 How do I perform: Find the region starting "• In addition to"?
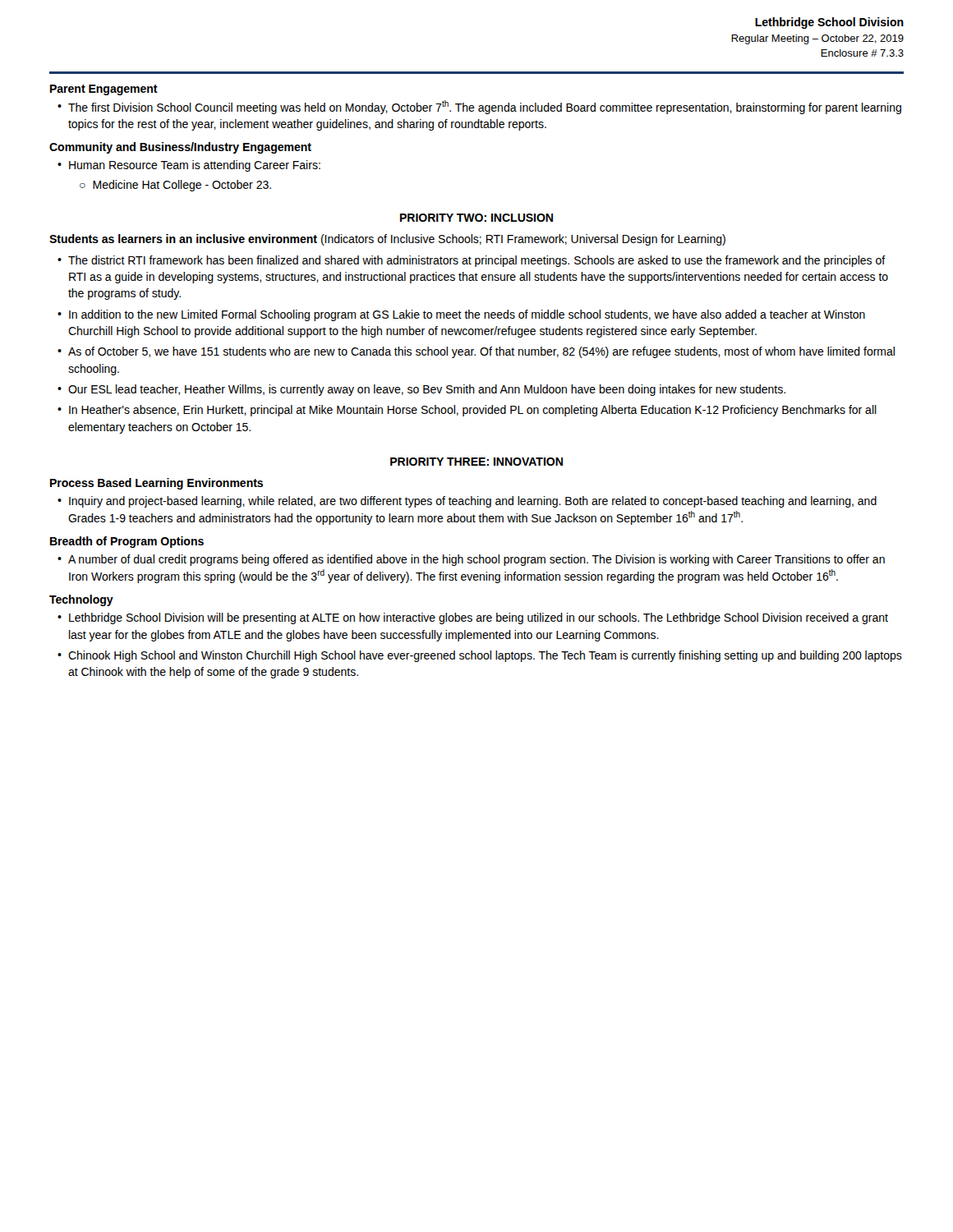coord(481,323)
